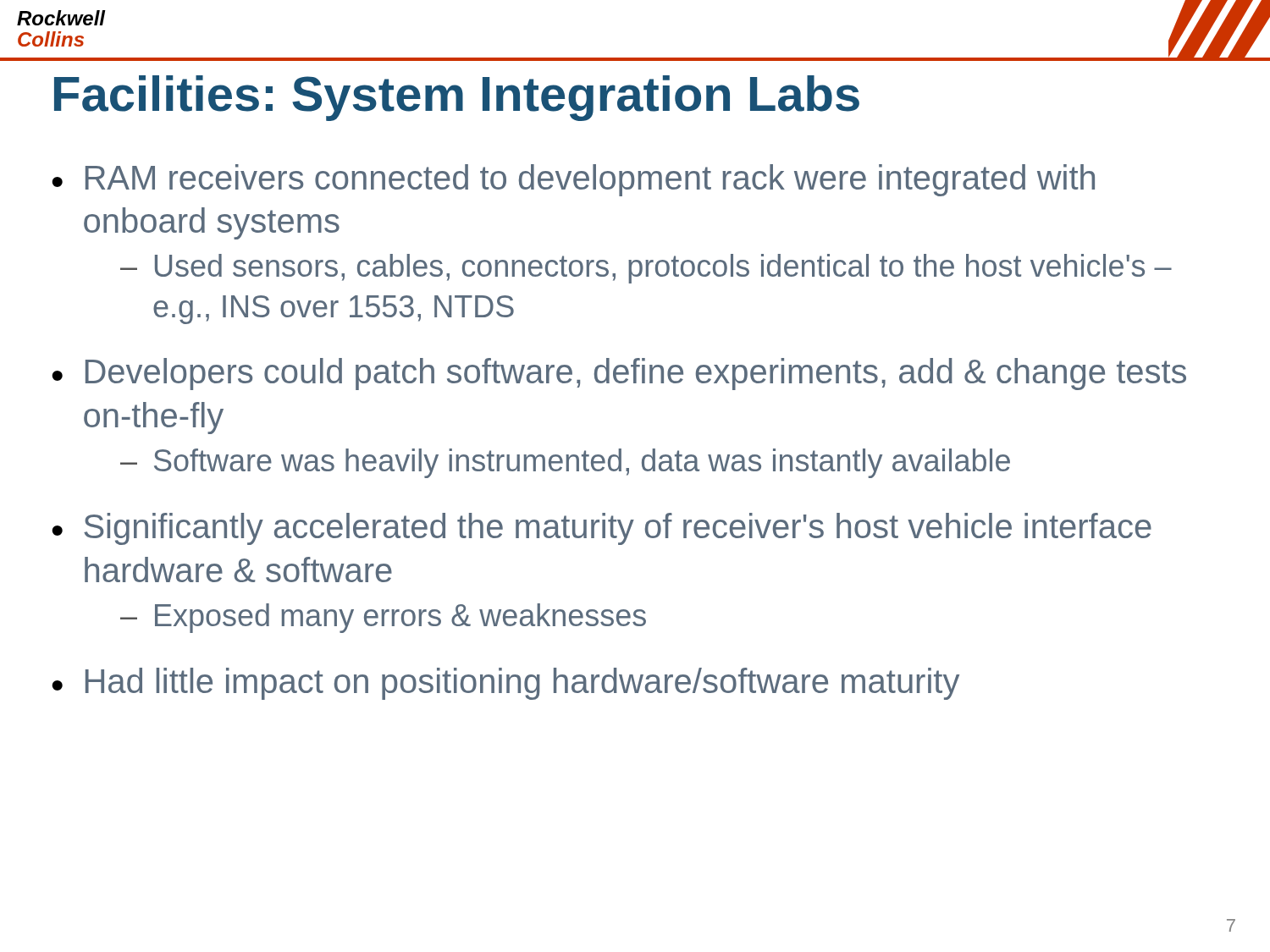The height and width of the screenshot is (952, 1270).
Task: Where is the passage that starts "• RAM receivers"?
Action: (x=627, y=200)
